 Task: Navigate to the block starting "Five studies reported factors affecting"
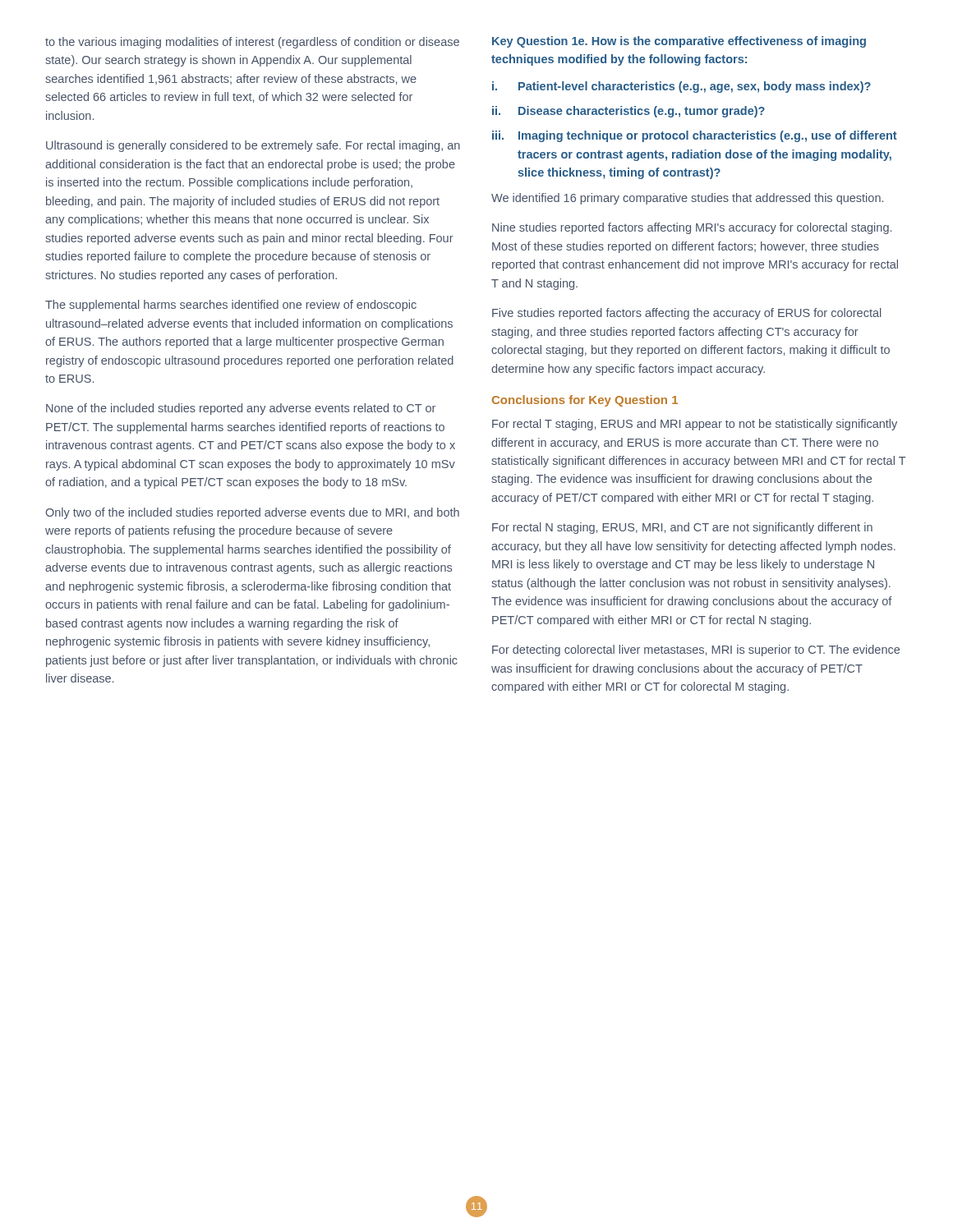691,341
